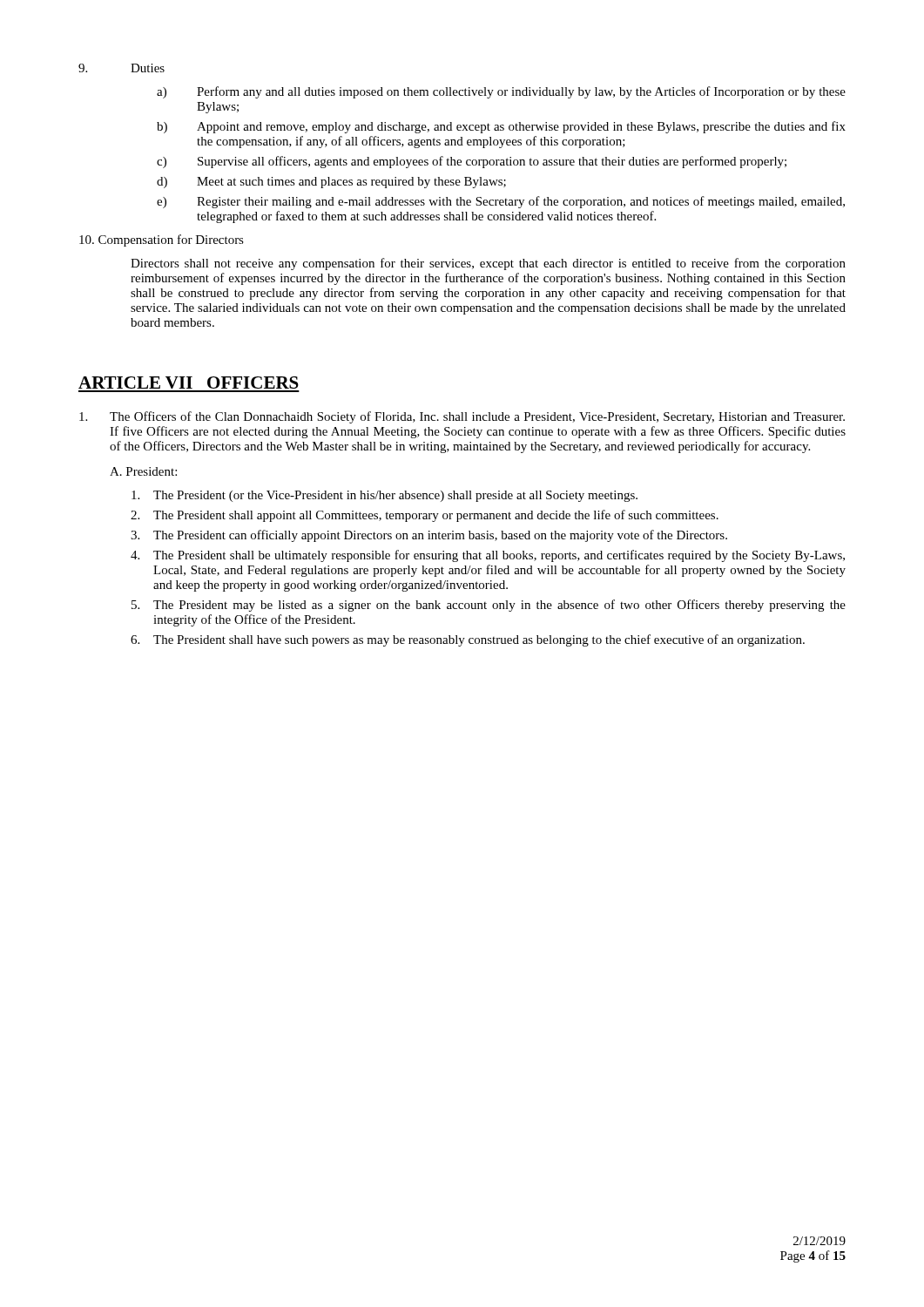Find the list item that says "6. The President shall have such powers as"
Viewport: 924px width, 1307px height.
click(x=488, y=640)
